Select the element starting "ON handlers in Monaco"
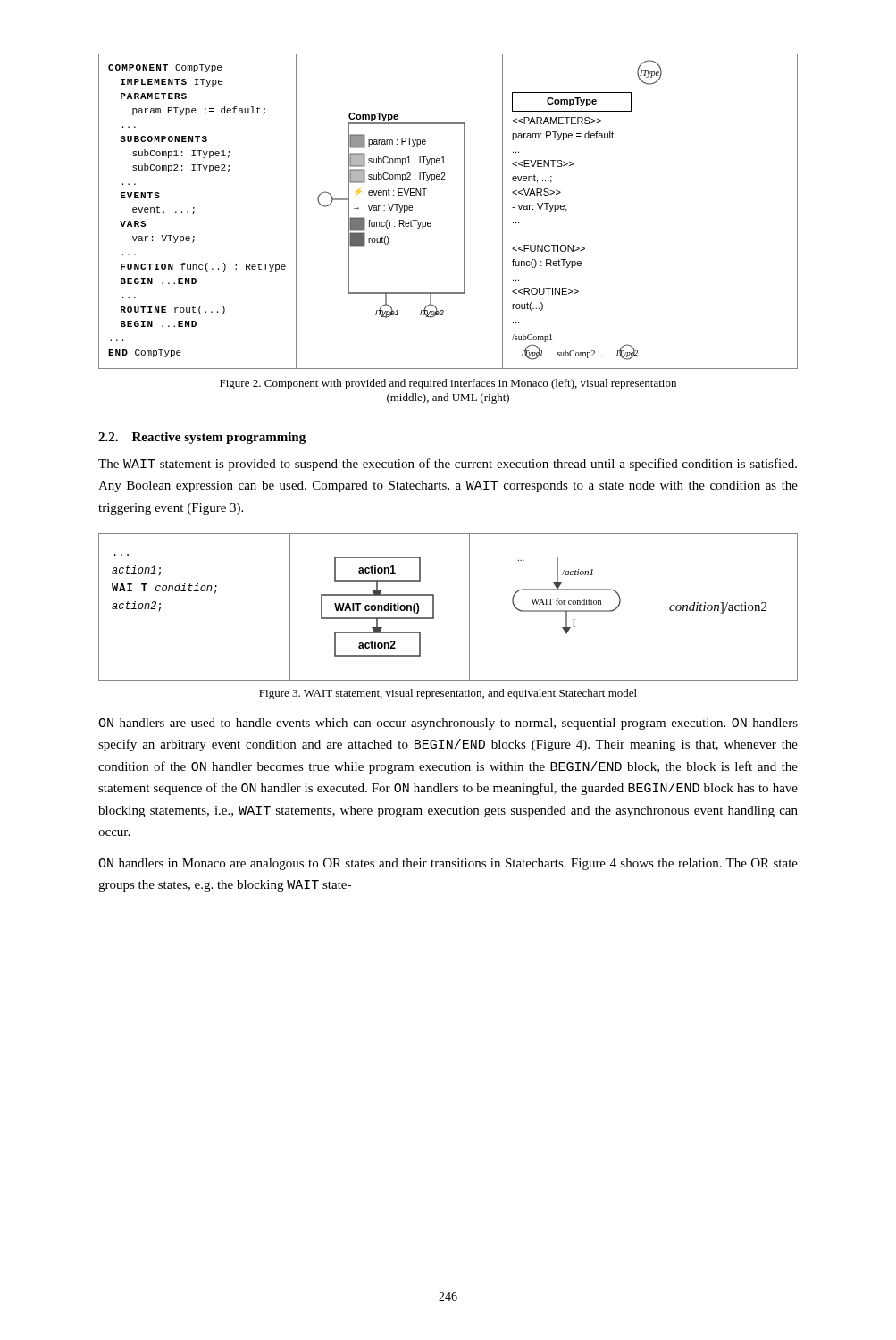This screenshot has width=896, height=1340. (x=448, y=875)
